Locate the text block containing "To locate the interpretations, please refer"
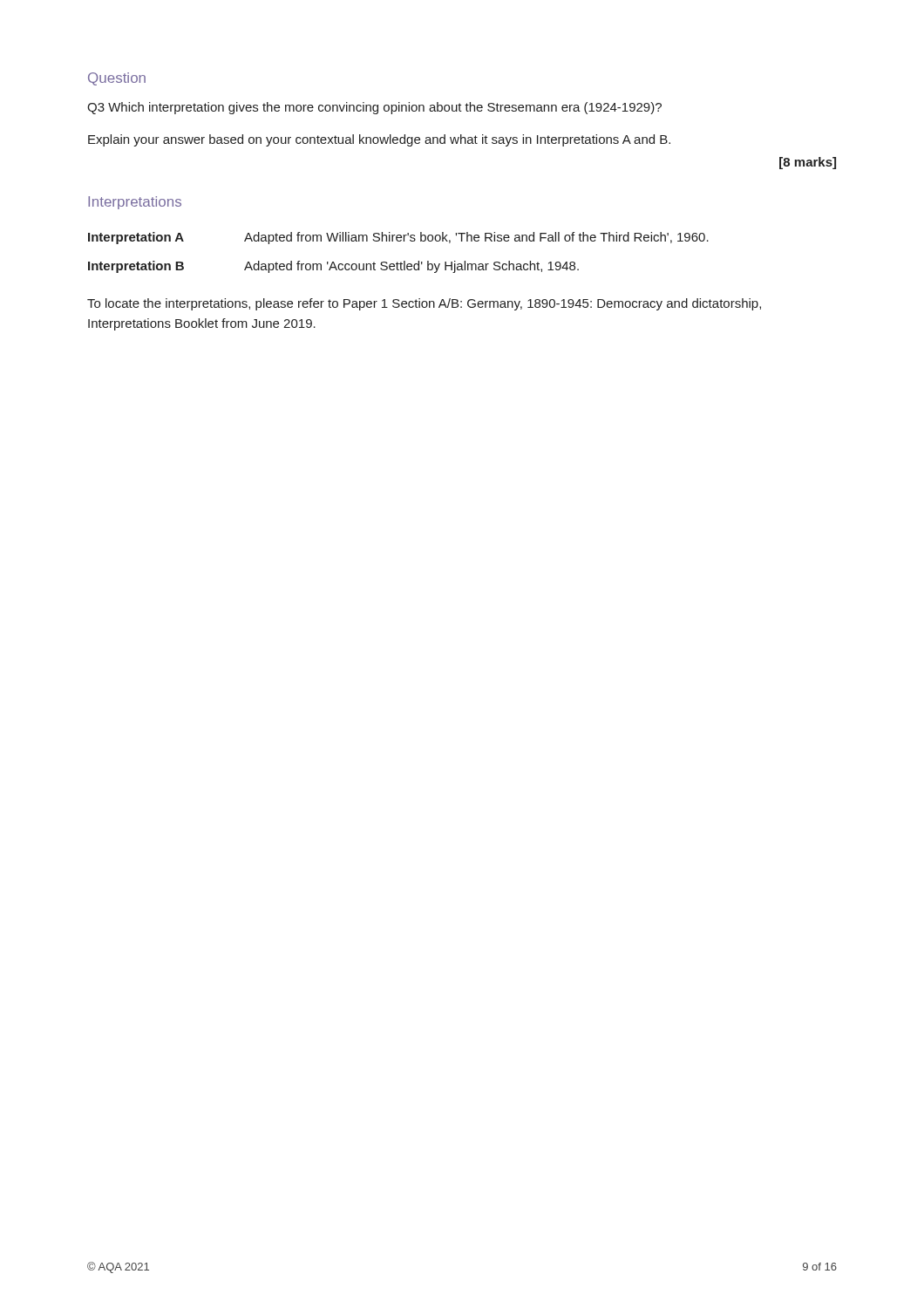This screenshot has height=1308, width=924. click(x=425, y=313)
